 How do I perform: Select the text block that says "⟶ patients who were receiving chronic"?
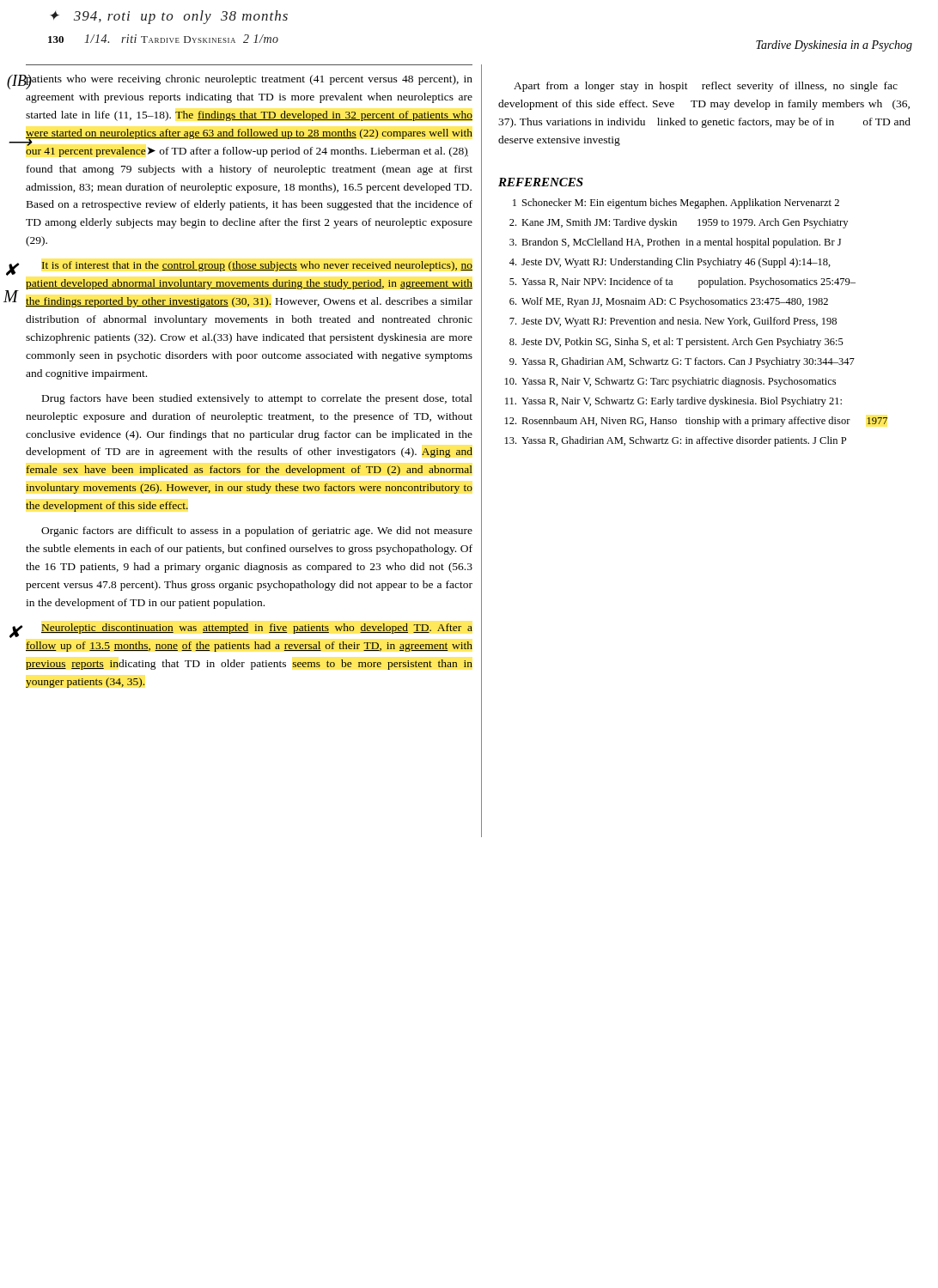pyautogui.click(x=249, y=160)
